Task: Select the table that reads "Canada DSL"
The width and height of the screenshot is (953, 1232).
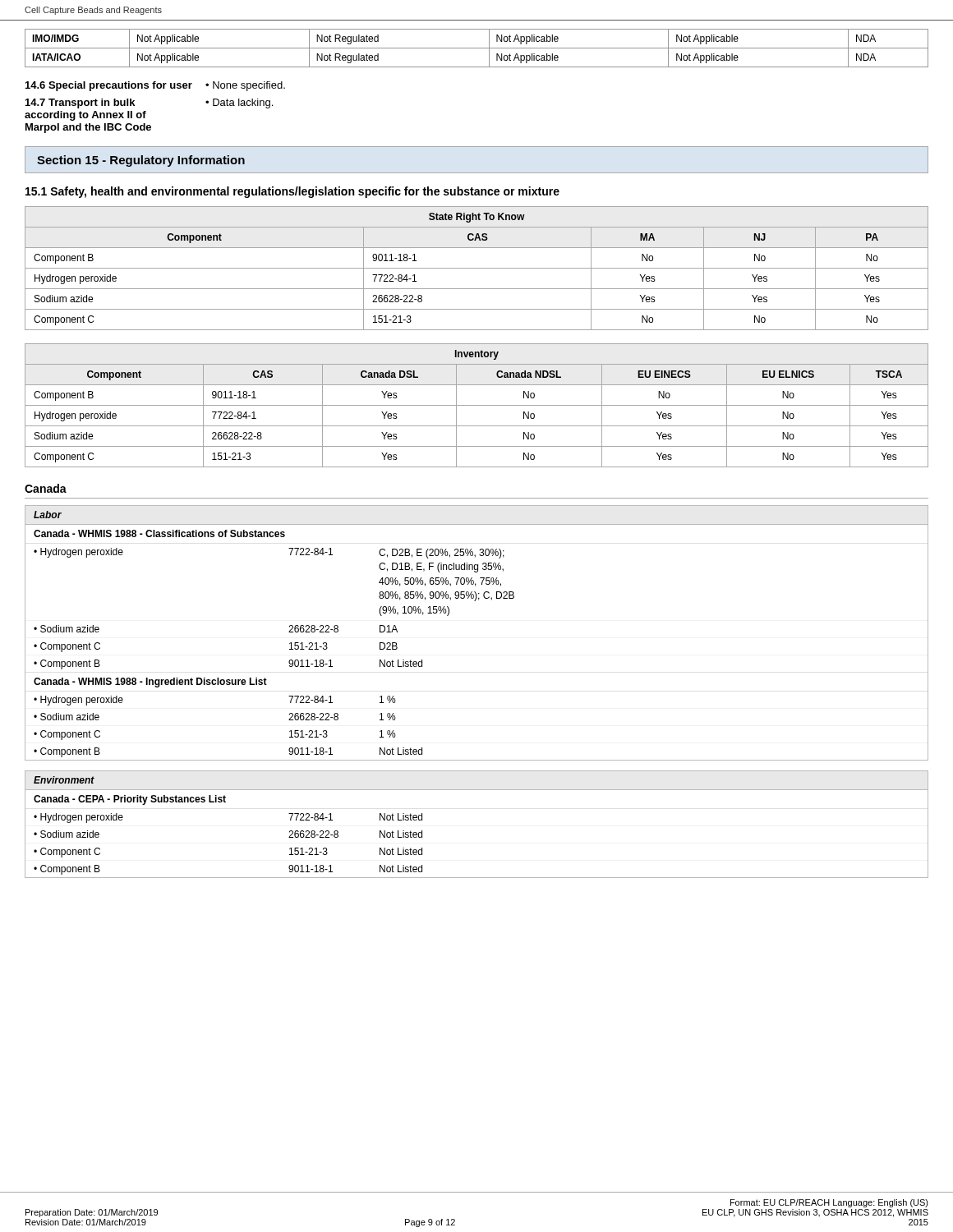Action: point(476,405)
